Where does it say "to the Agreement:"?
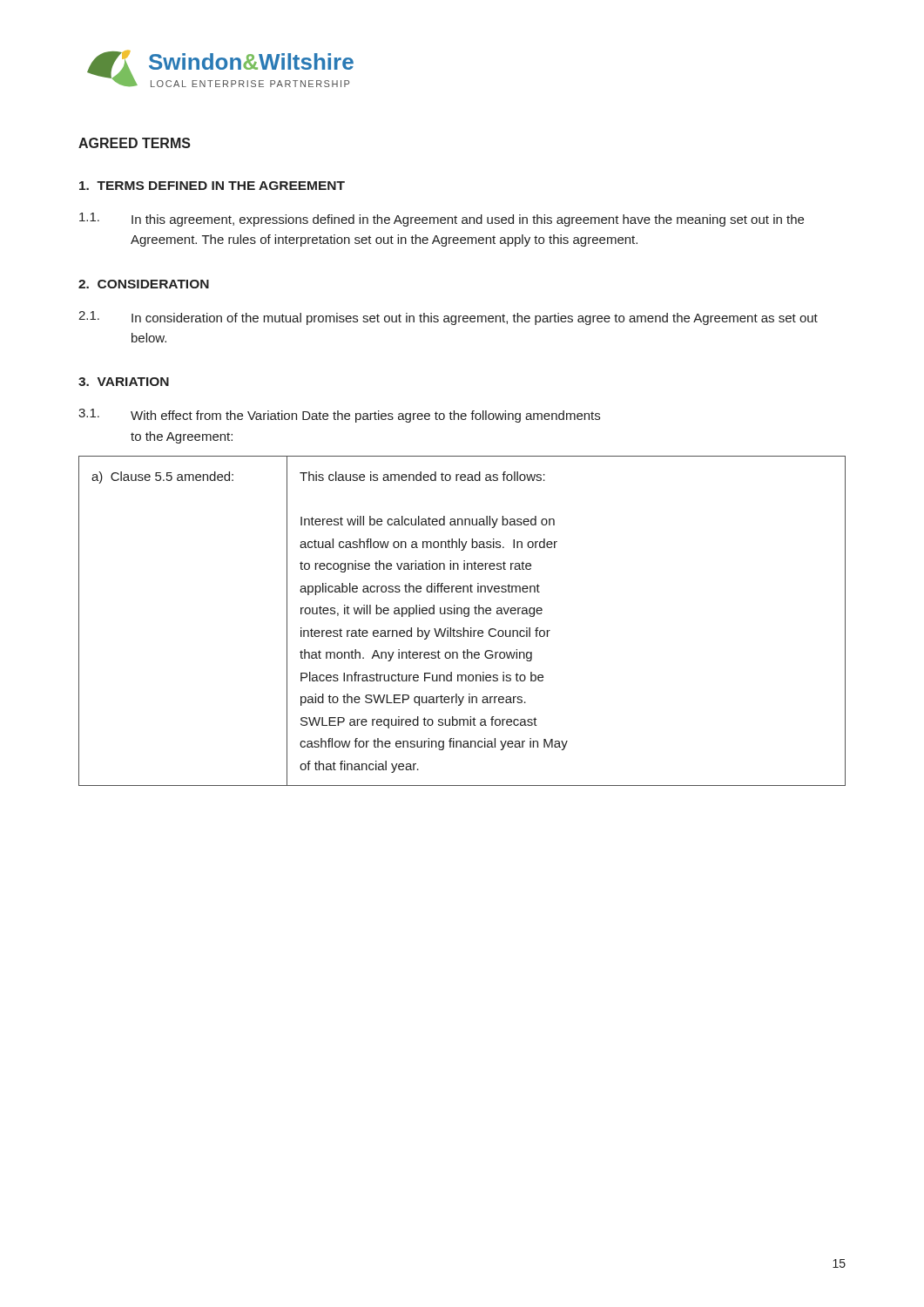924x1307 pixels. (182, 436)
